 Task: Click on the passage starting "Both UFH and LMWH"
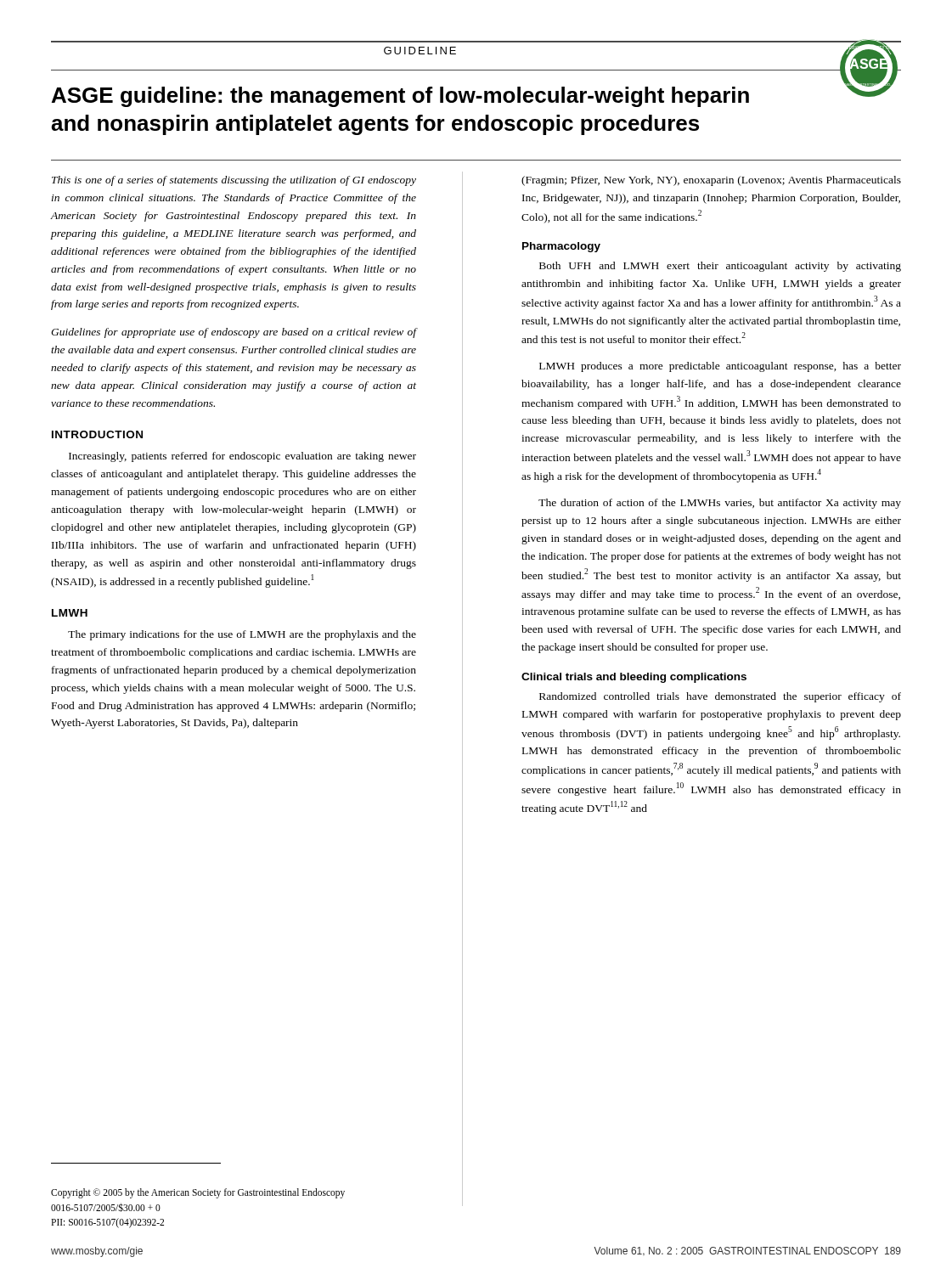coord(711,302)
